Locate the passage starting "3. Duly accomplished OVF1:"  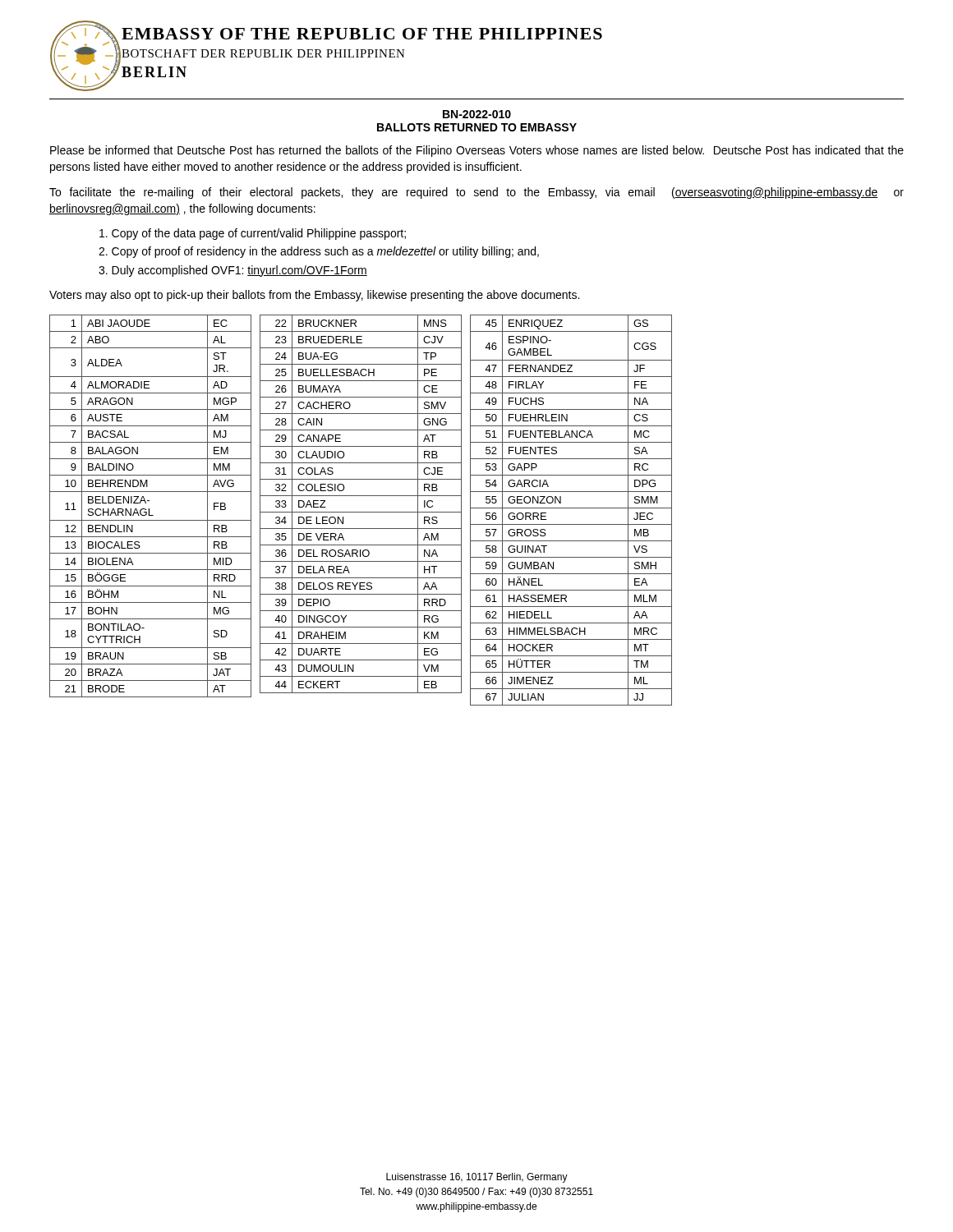click(x=233, y=270)
